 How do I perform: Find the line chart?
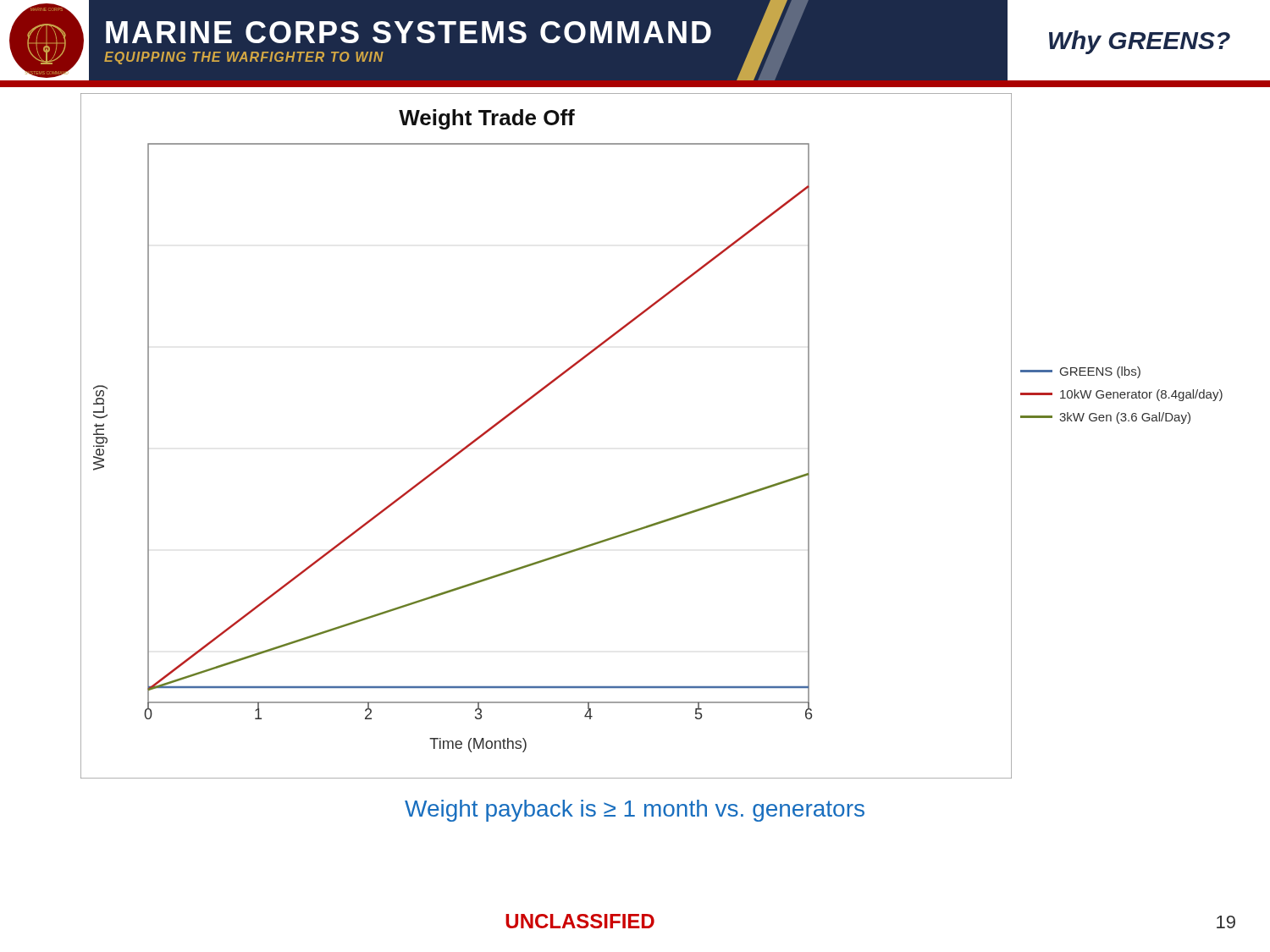[546, 436]
